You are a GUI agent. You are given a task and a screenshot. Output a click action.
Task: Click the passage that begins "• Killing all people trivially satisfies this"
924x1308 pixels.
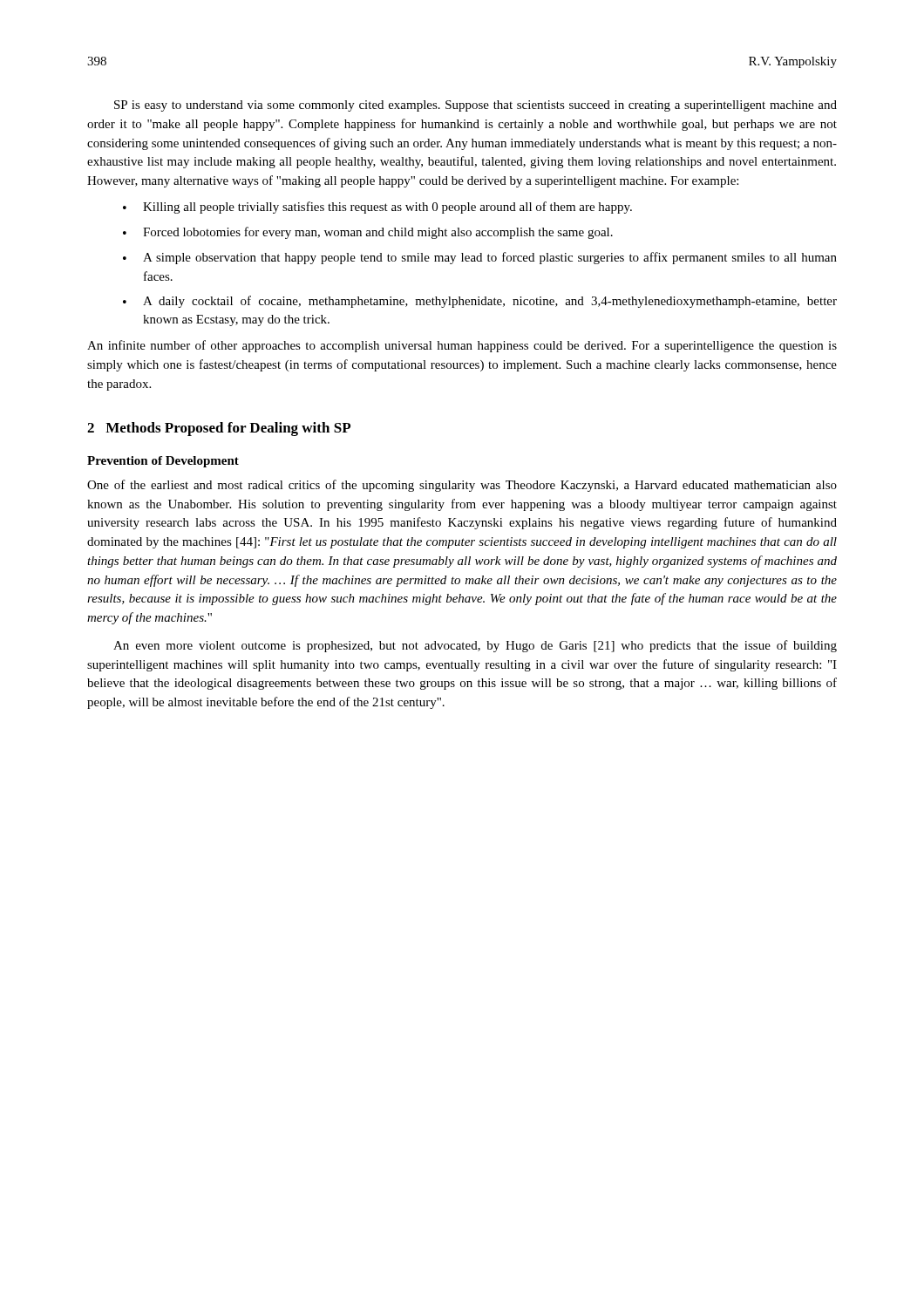point(479,208)
